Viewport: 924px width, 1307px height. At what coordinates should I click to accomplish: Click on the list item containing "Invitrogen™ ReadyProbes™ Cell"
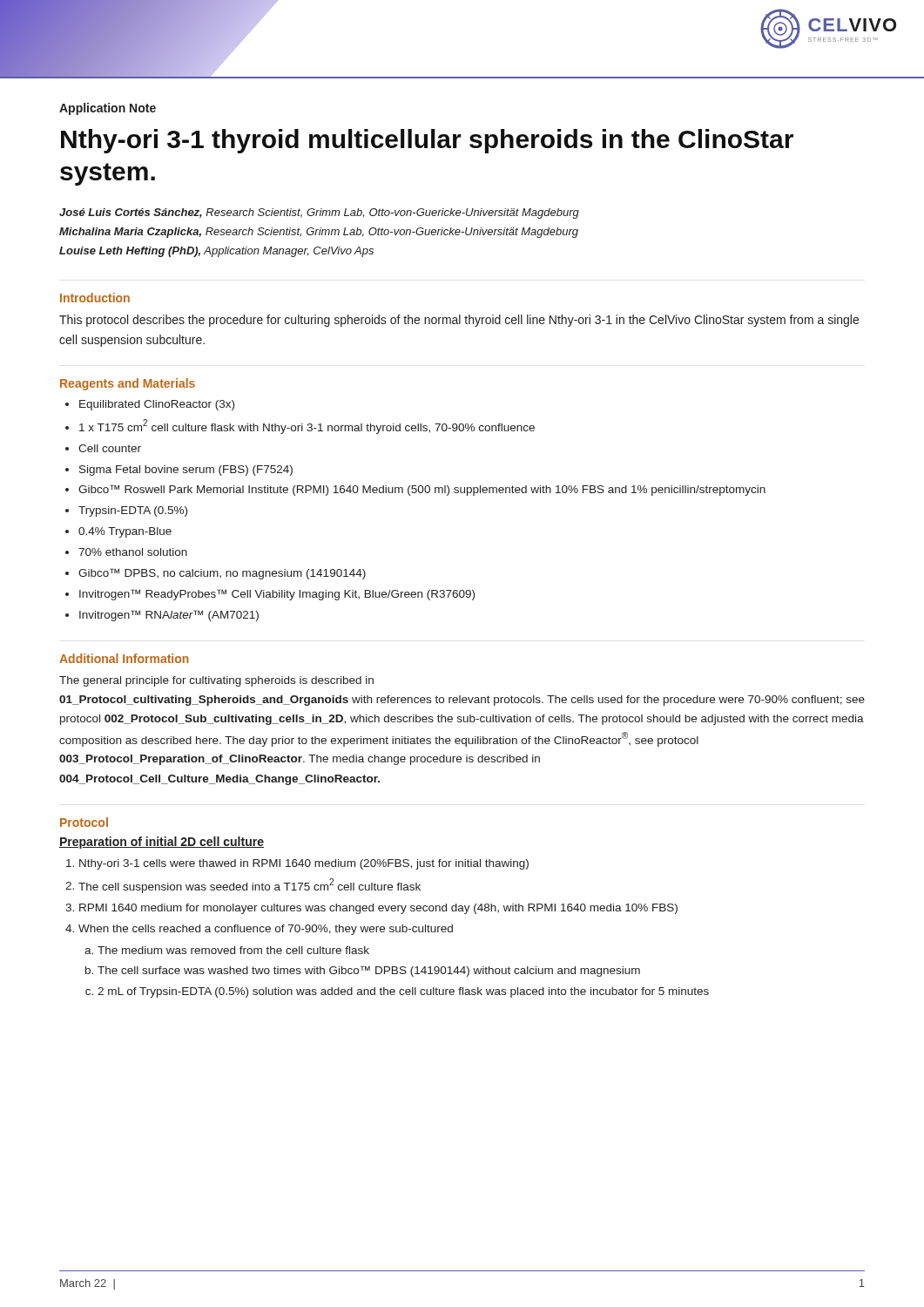coord(277,594)
